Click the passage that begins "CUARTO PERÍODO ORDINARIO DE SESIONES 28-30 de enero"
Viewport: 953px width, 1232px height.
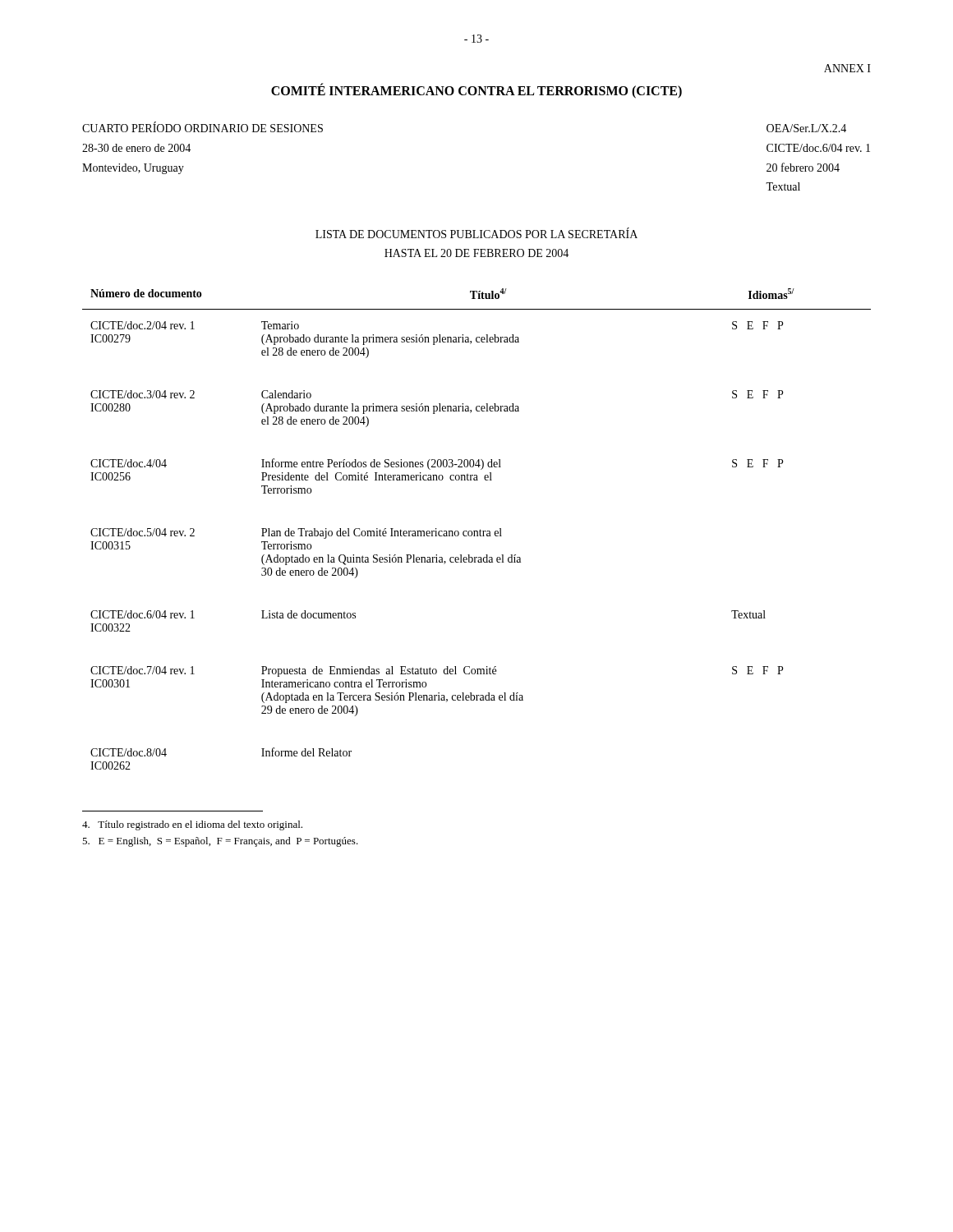tap(203, 127)
